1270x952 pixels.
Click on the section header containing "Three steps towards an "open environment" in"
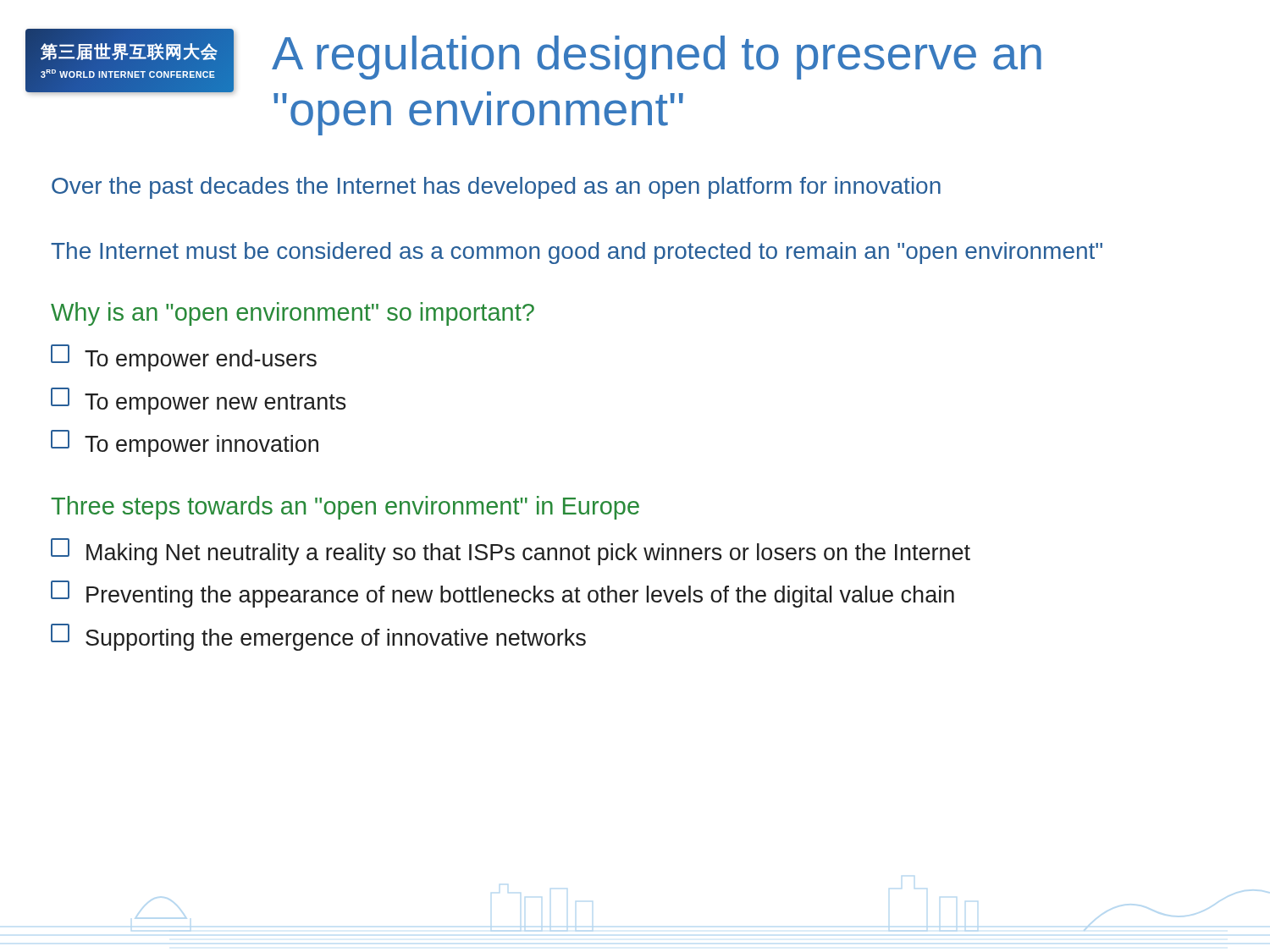[x=345, y=506]
